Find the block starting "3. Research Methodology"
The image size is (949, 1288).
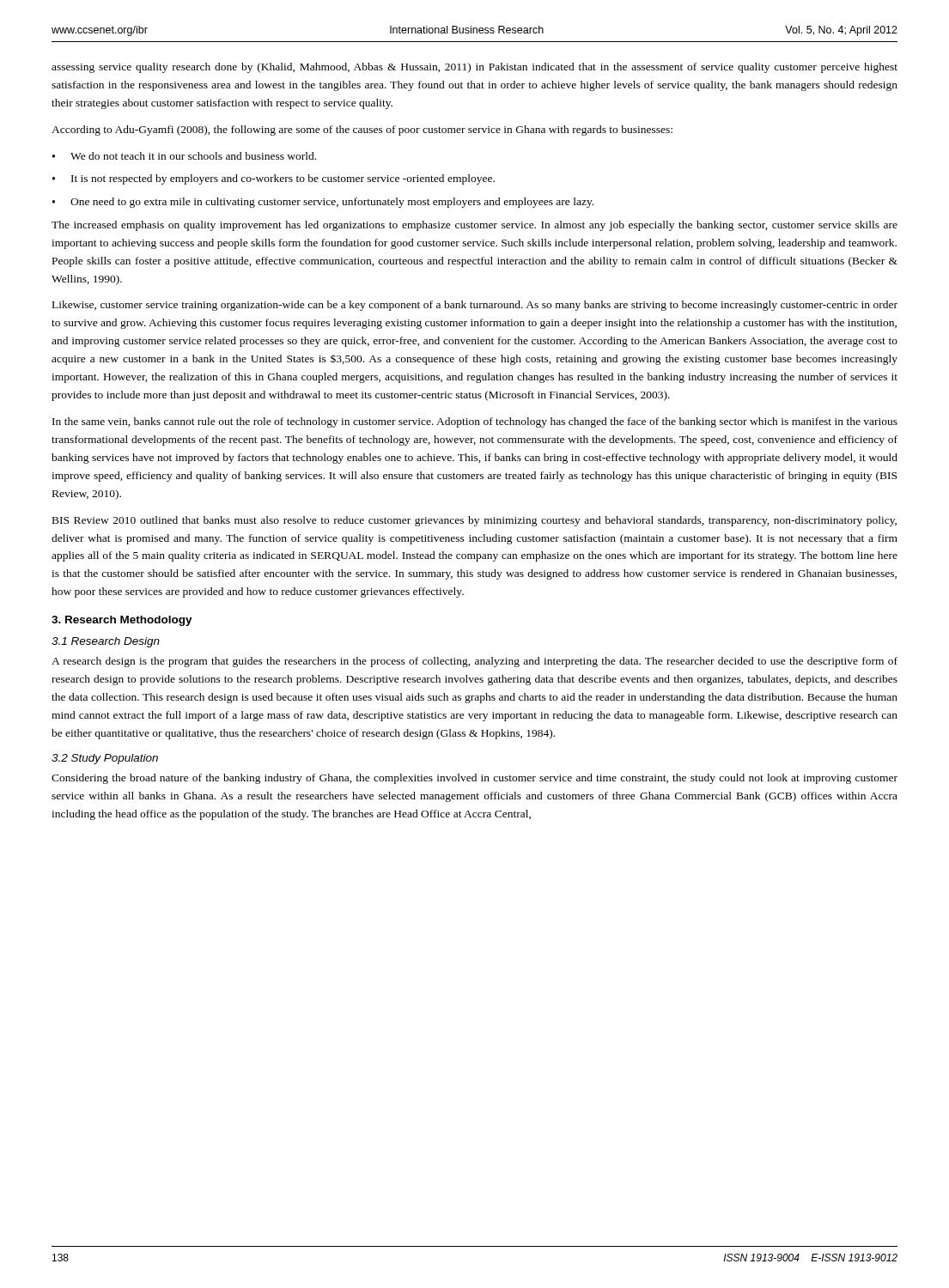point(122,620)
